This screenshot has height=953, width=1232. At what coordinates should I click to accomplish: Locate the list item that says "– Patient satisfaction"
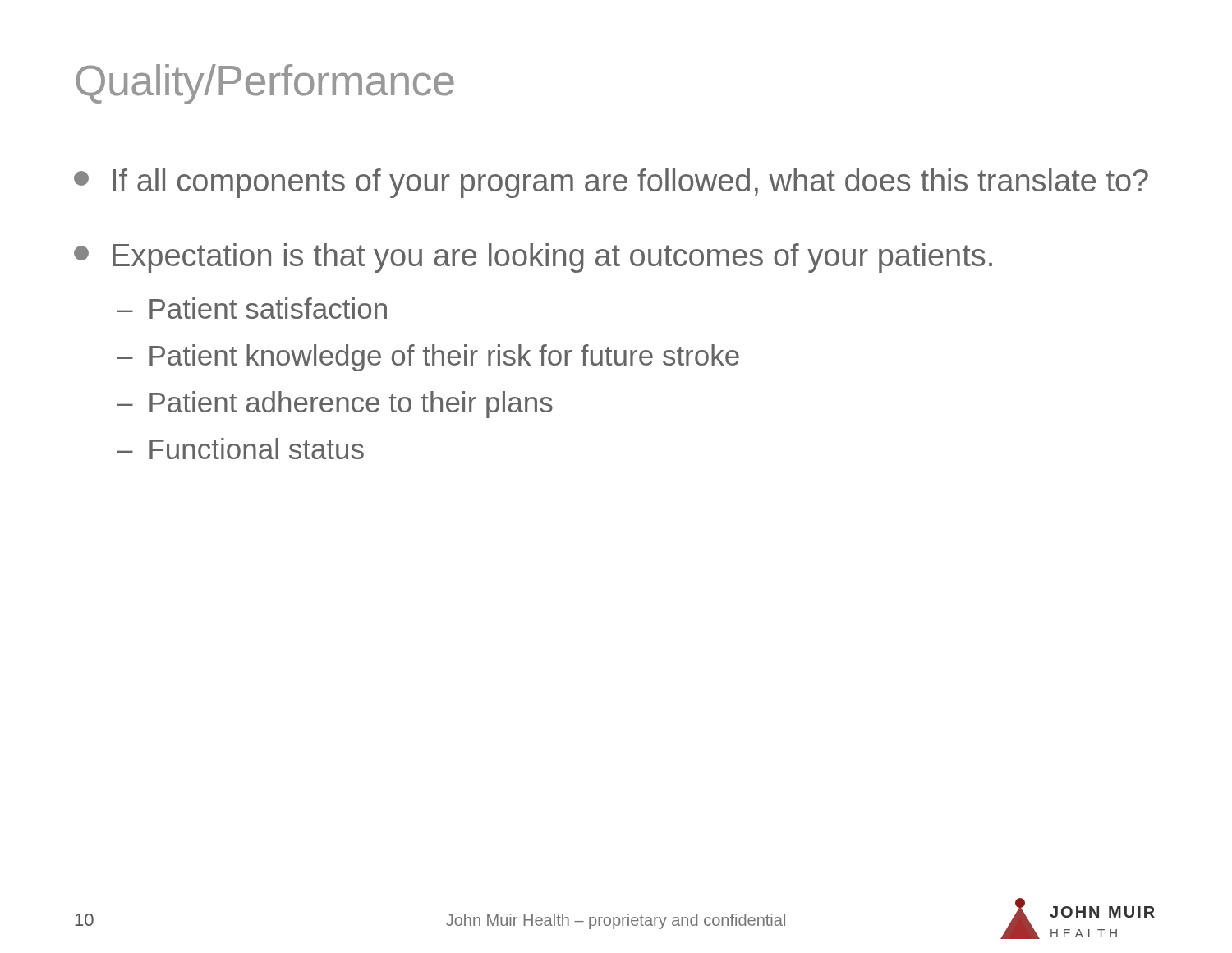point(253,308)
